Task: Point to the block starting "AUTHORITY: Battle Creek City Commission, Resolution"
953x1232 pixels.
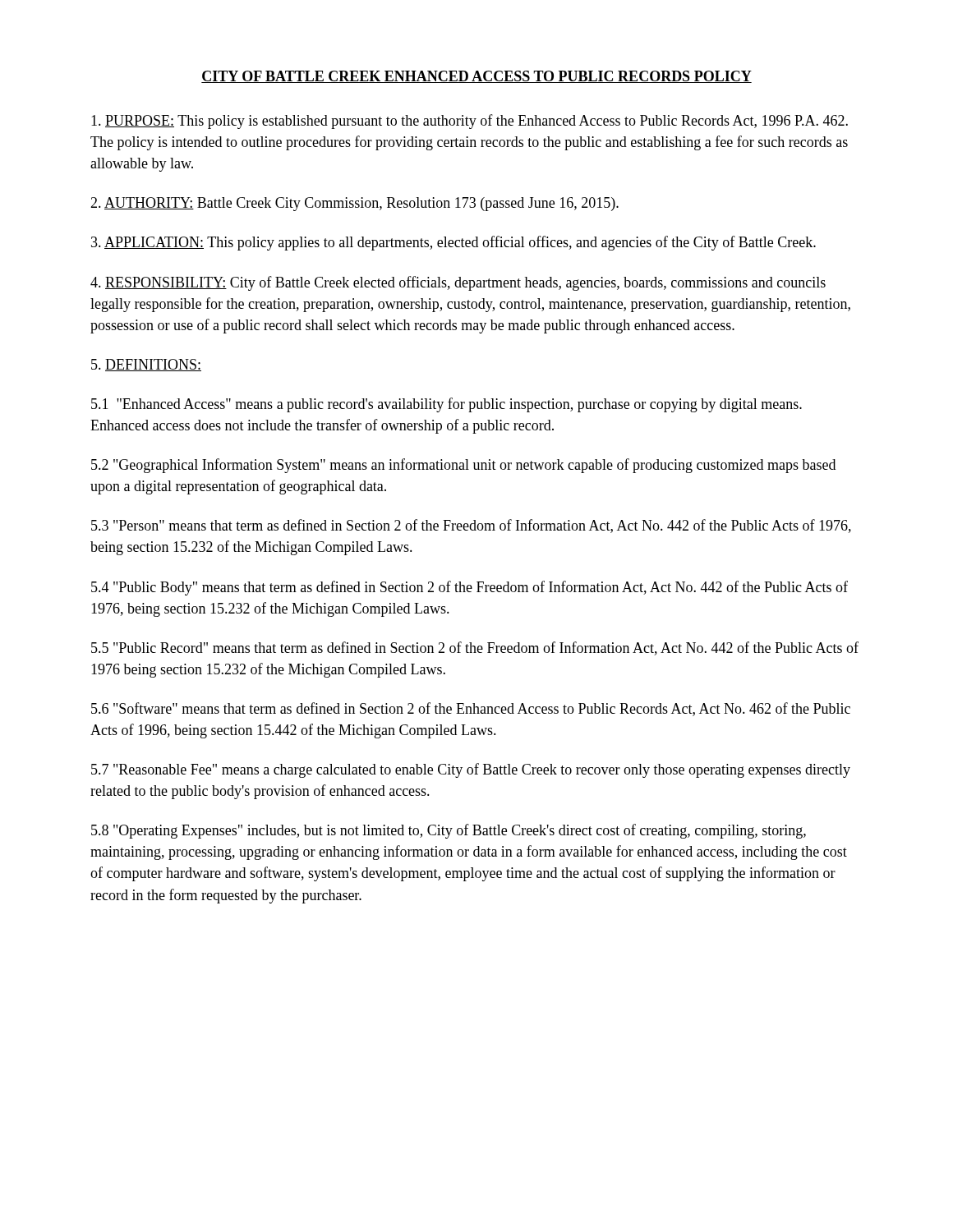Action: (476, 203)
